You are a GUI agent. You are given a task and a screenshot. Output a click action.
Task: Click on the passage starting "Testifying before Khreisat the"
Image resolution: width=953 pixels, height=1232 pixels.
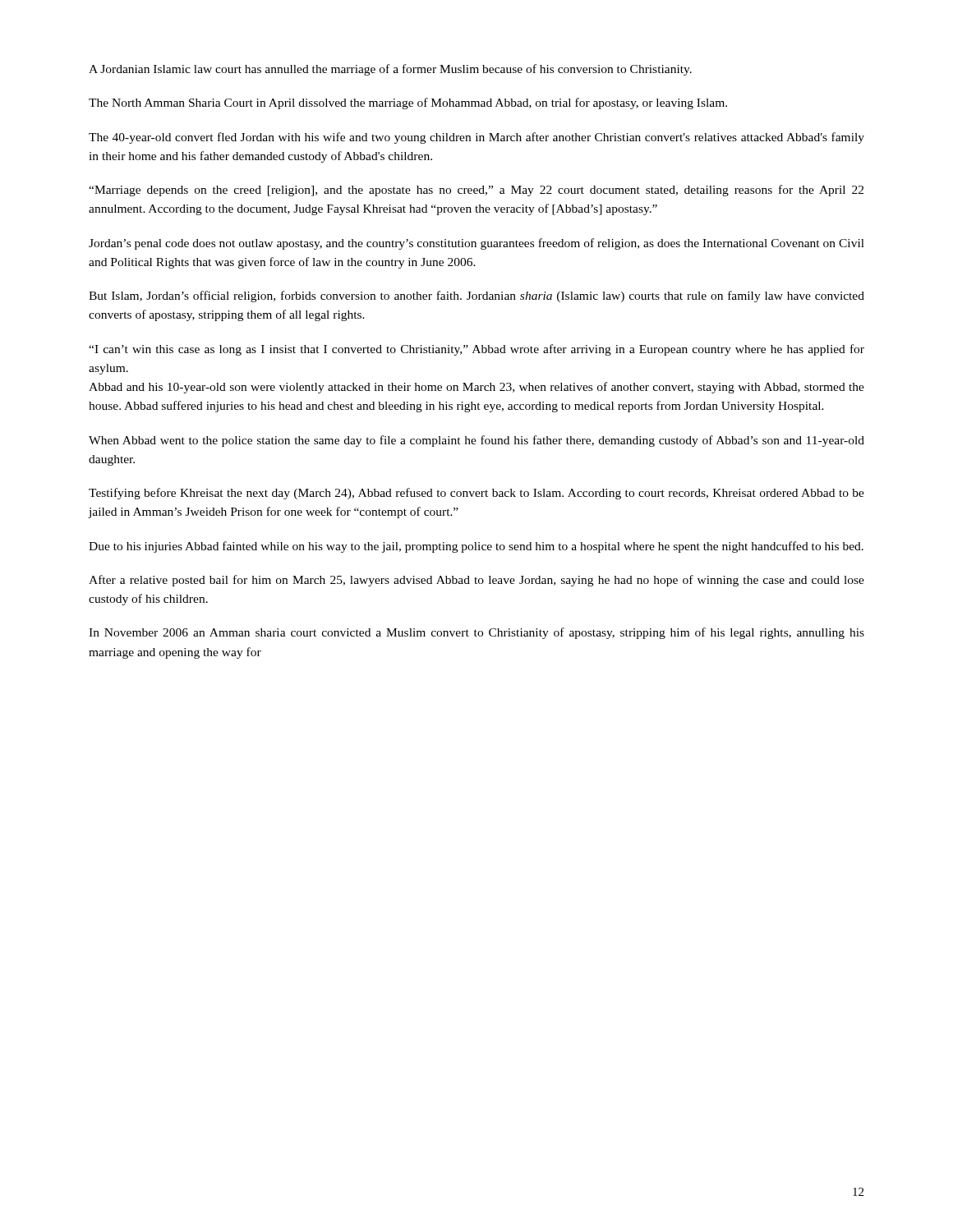(476, 502)
